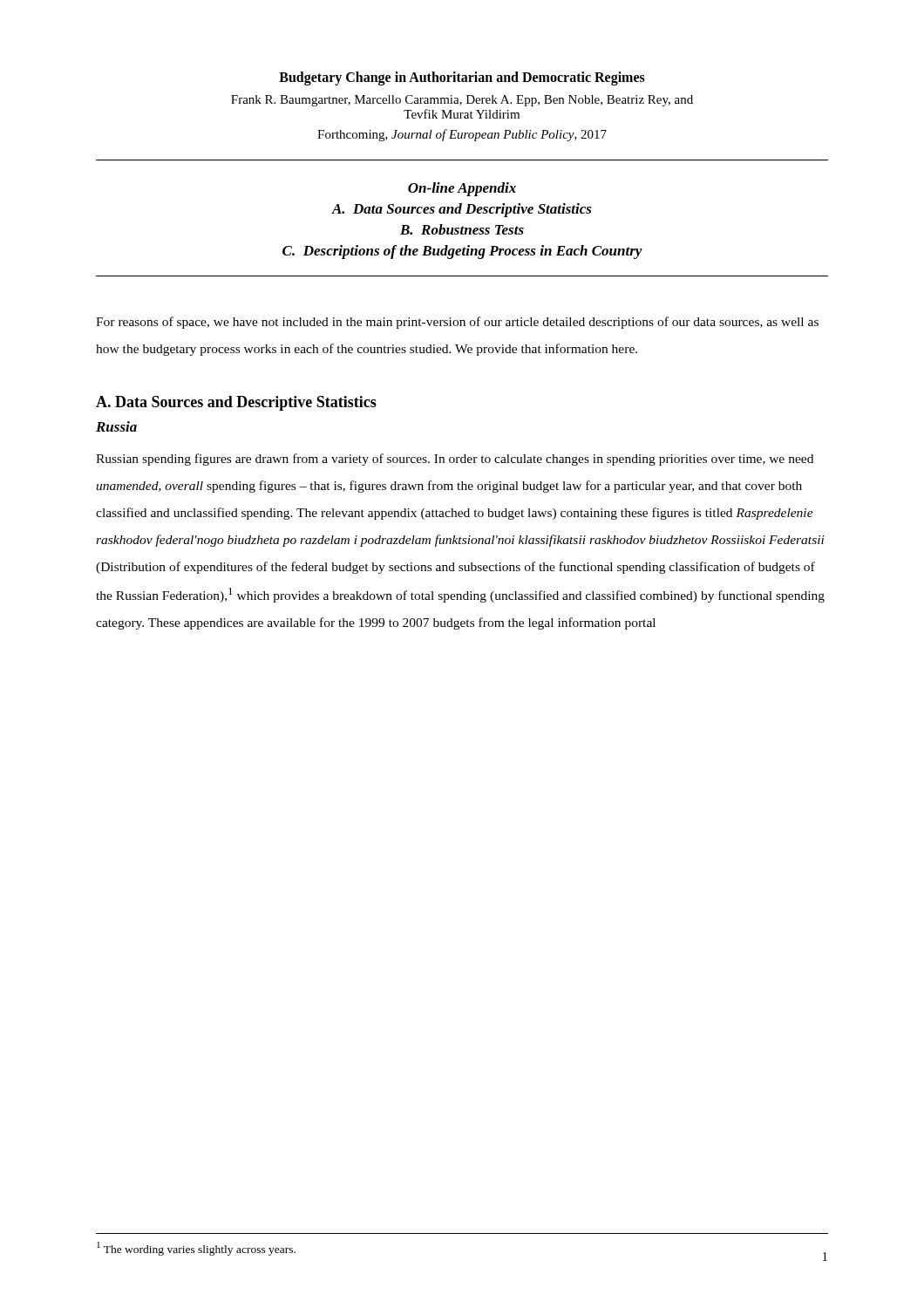Screen dimensions: 1308x924
Task: Select the text block with the text "Forthcoming, Journal of European Public Policy,"
Action: point(462,134)
